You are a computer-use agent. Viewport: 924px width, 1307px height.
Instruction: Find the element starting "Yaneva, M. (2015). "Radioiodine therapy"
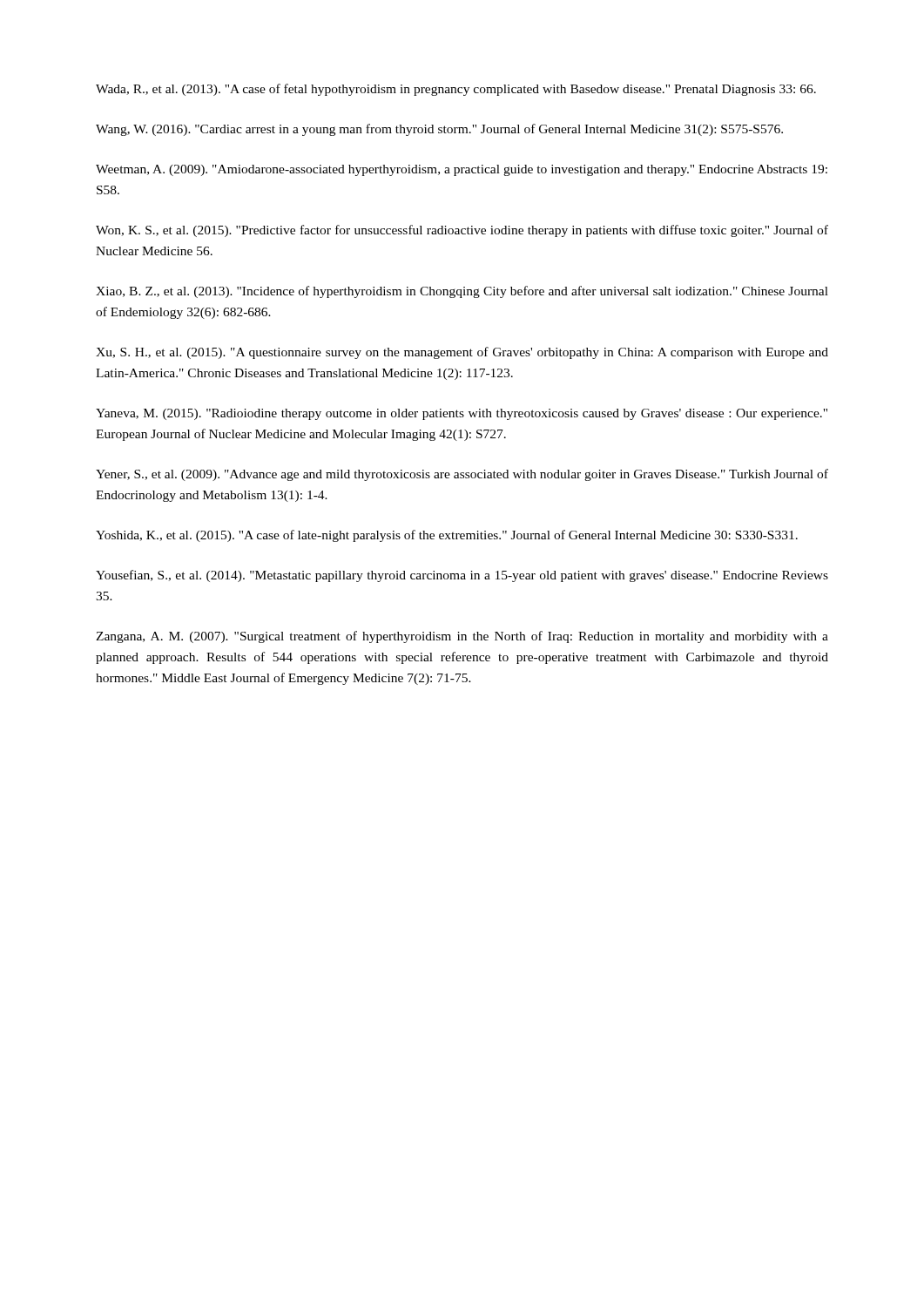(x=462, y=423)
